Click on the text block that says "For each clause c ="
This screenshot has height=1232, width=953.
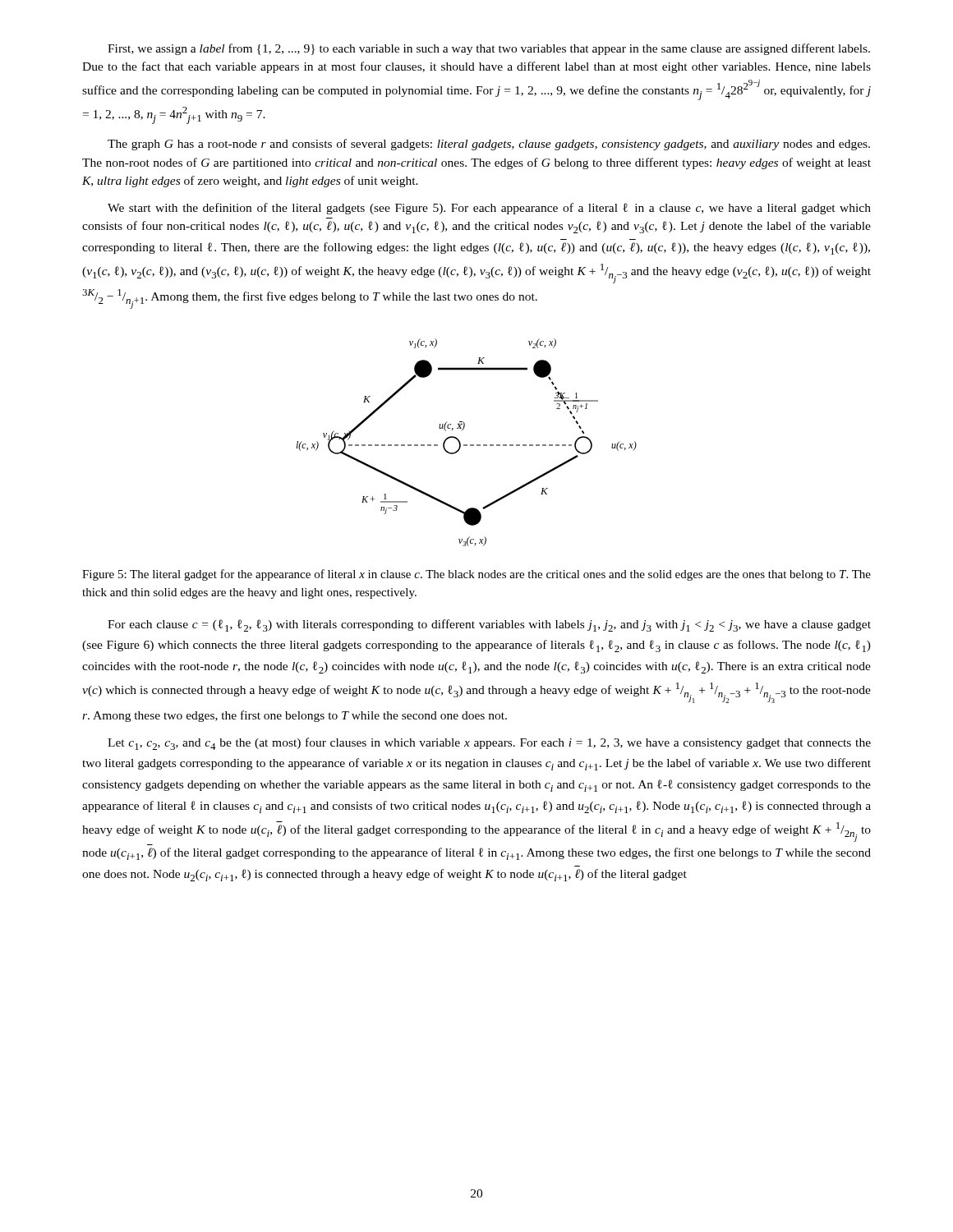[x=476, y=670]
